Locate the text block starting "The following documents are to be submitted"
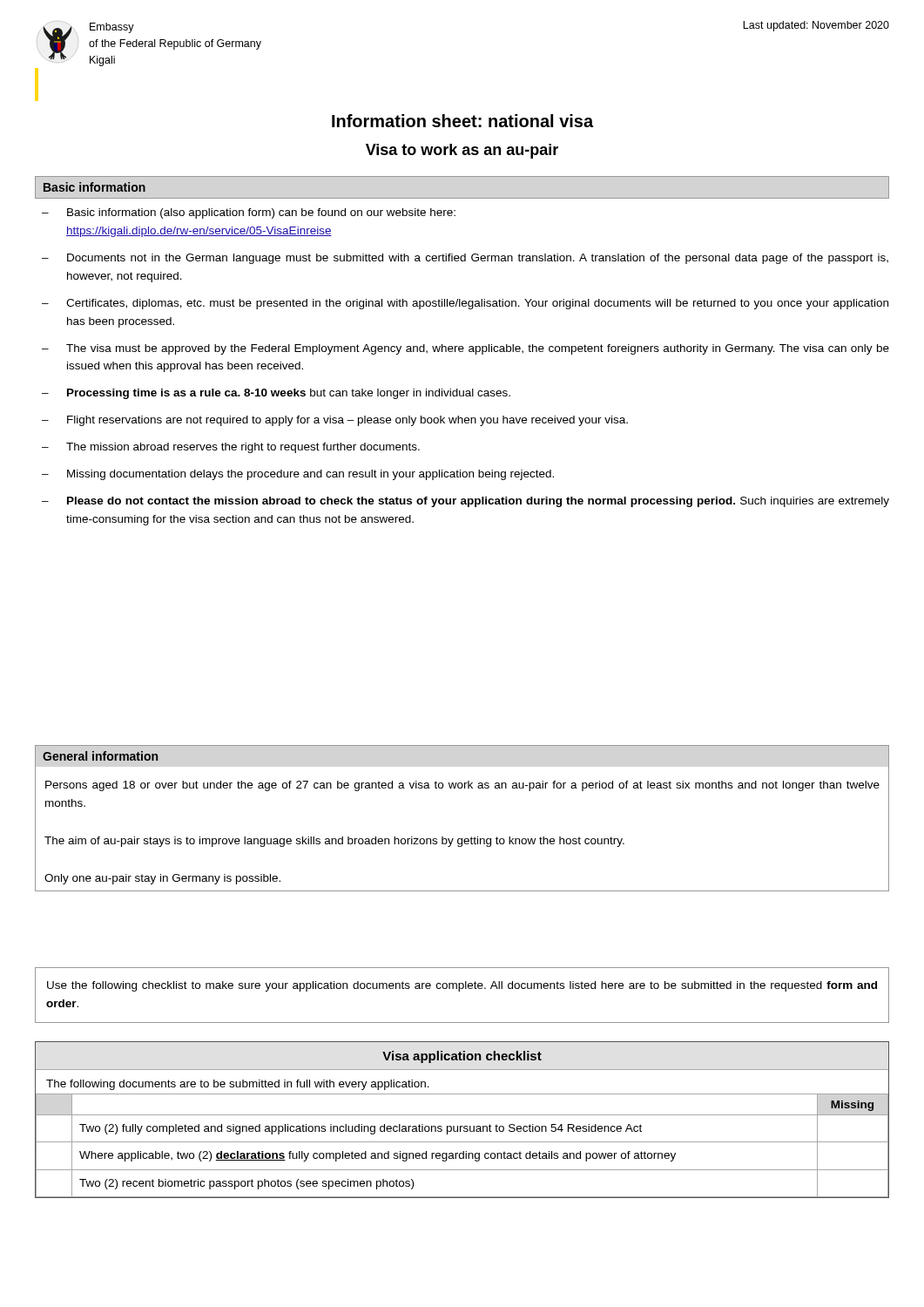Image resolution: width=924 pixels, height=1307 pixels. 238,1084
